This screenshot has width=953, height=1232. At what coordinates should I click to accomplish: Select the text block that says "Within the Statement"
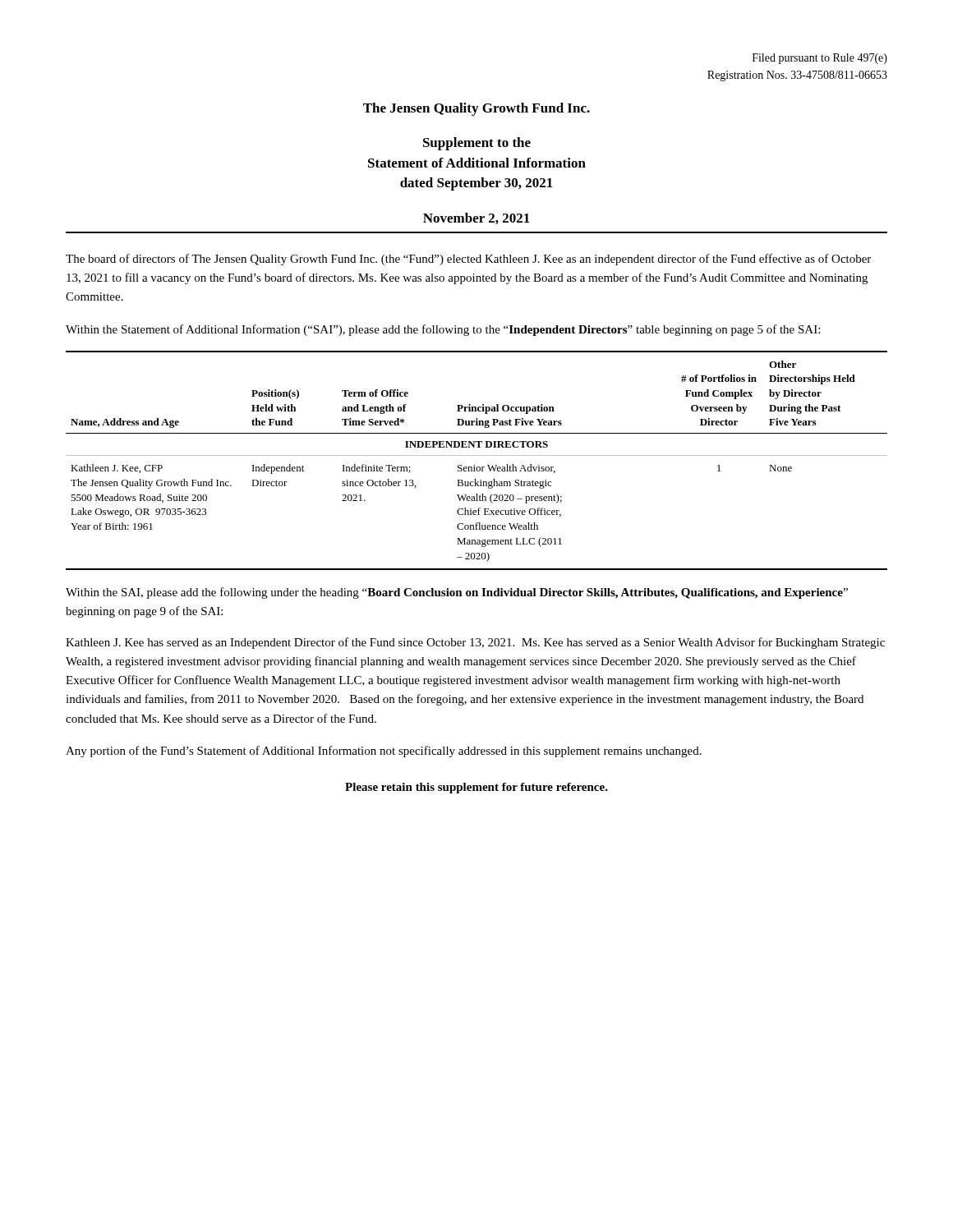(443, 329)
